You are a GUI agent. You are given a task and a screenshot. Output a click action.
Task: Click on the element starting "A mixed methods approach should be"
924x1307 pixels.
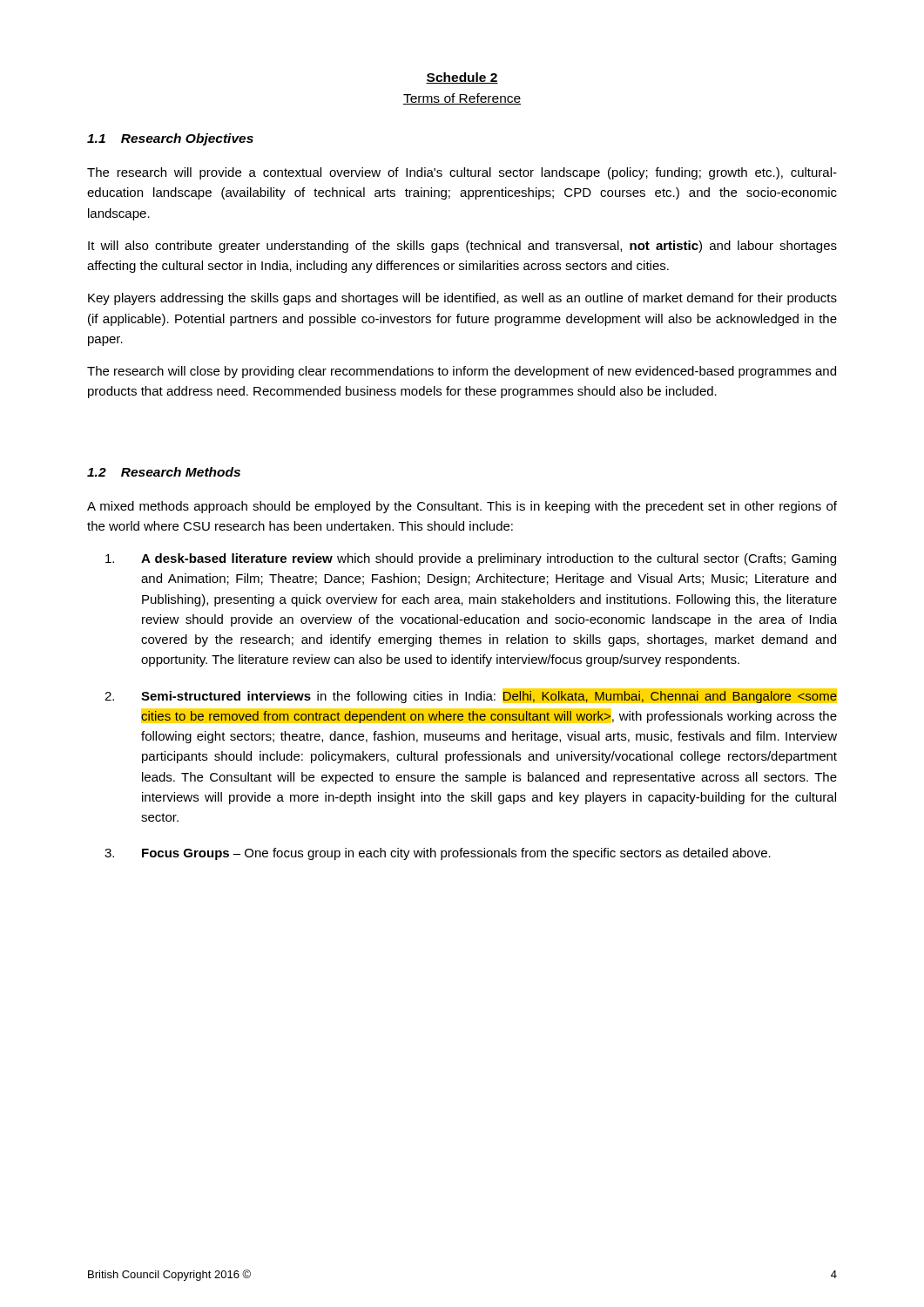coord(462,515)
